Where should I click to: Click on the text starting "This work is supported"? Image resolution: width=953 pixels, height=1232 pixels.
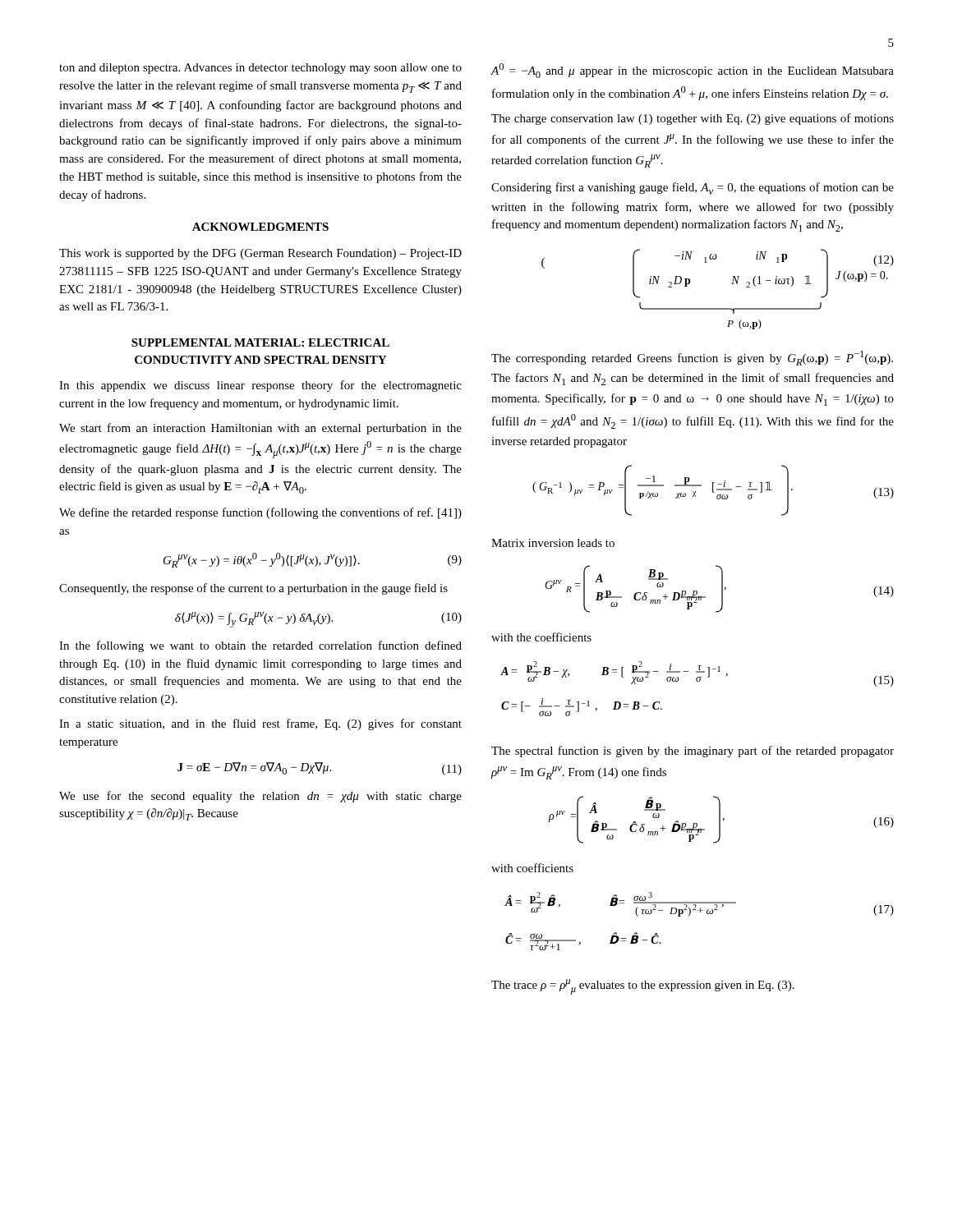point(260,281)
